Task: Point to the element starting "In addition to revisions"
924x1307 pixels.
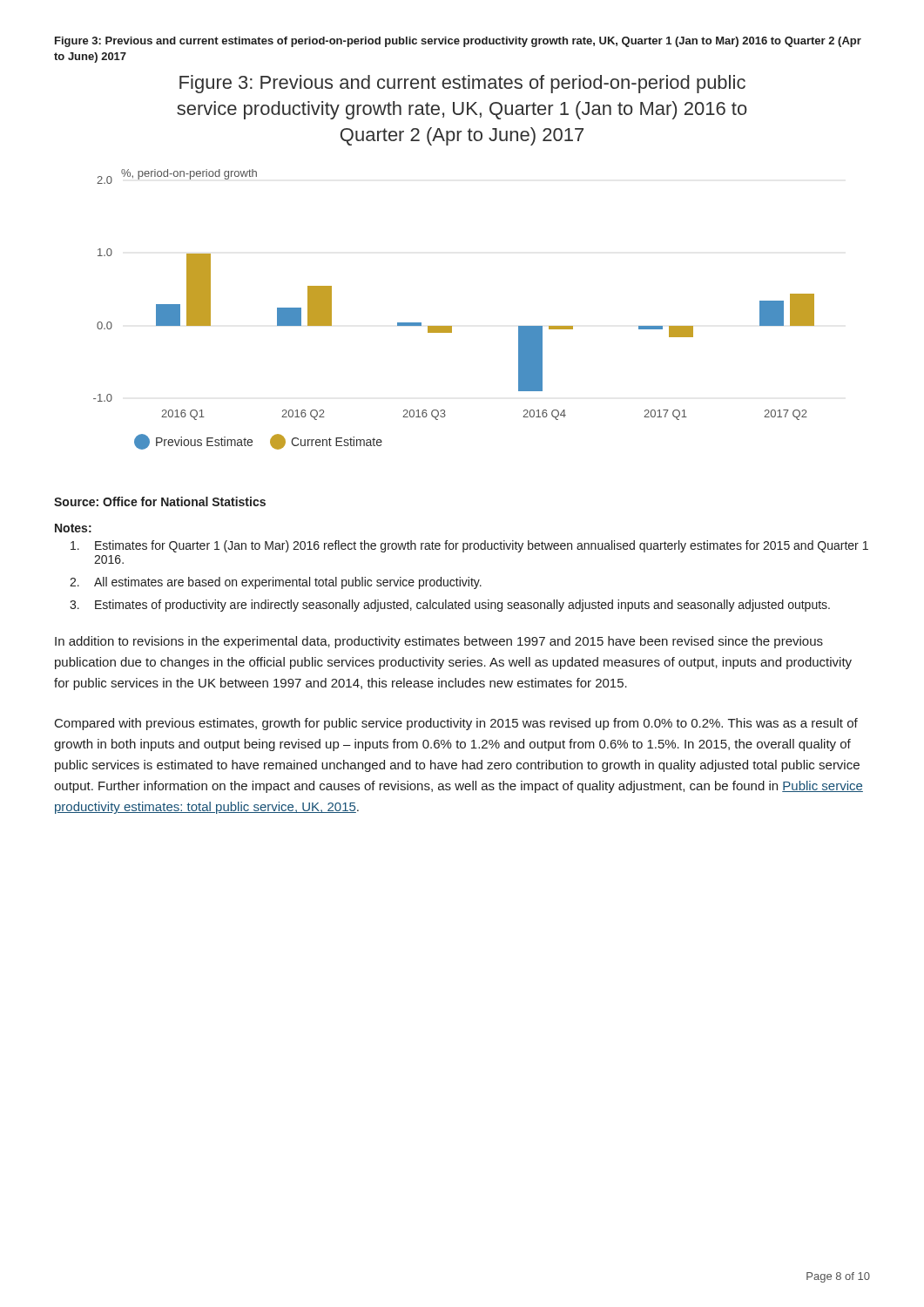Action: [x=453, y=662]
